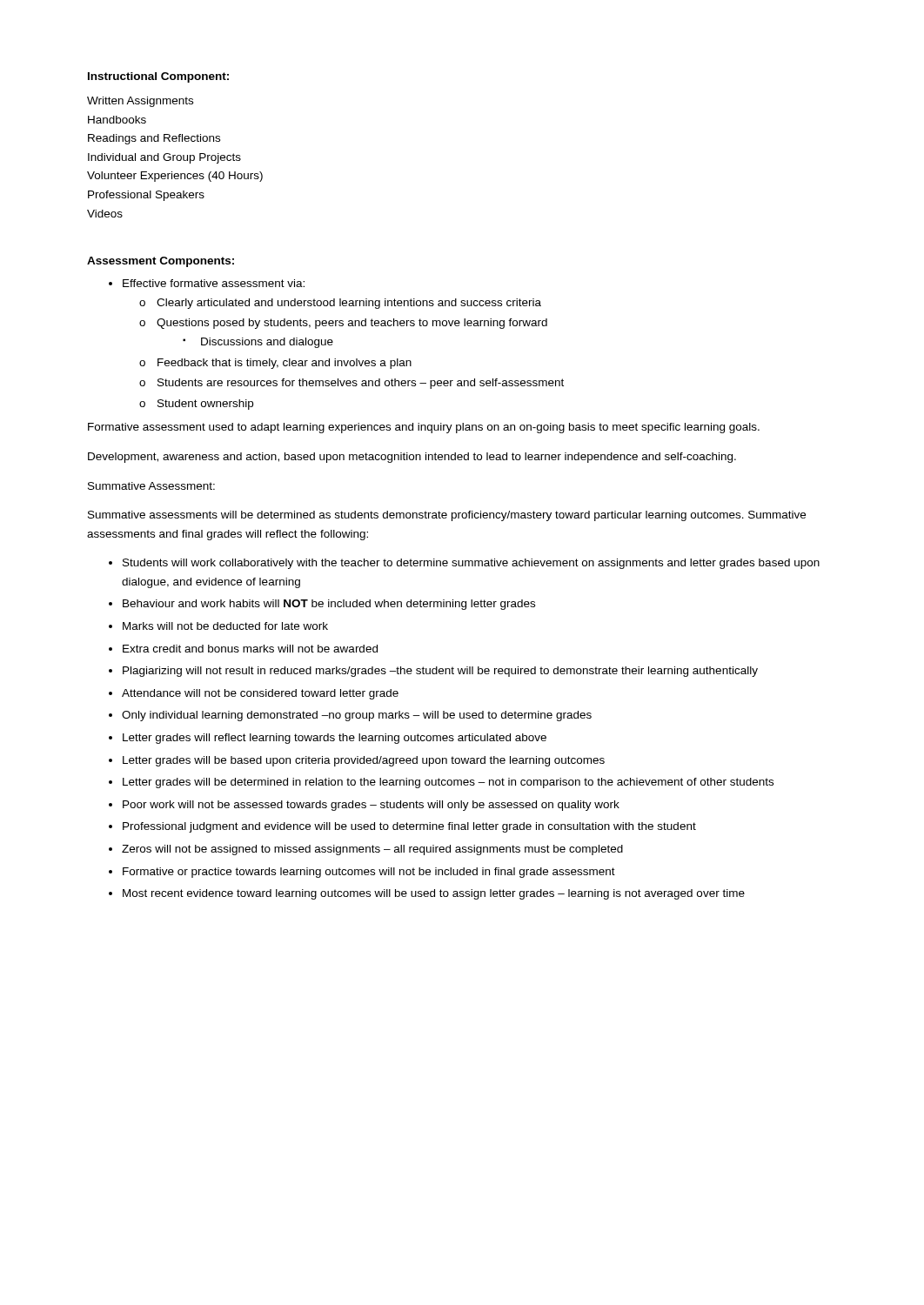The width and height of the screenshot is (924, 1305).
Task: Navigate to the text starting "Formative assessment used to adapt learning"
Action: click(424, 427)
